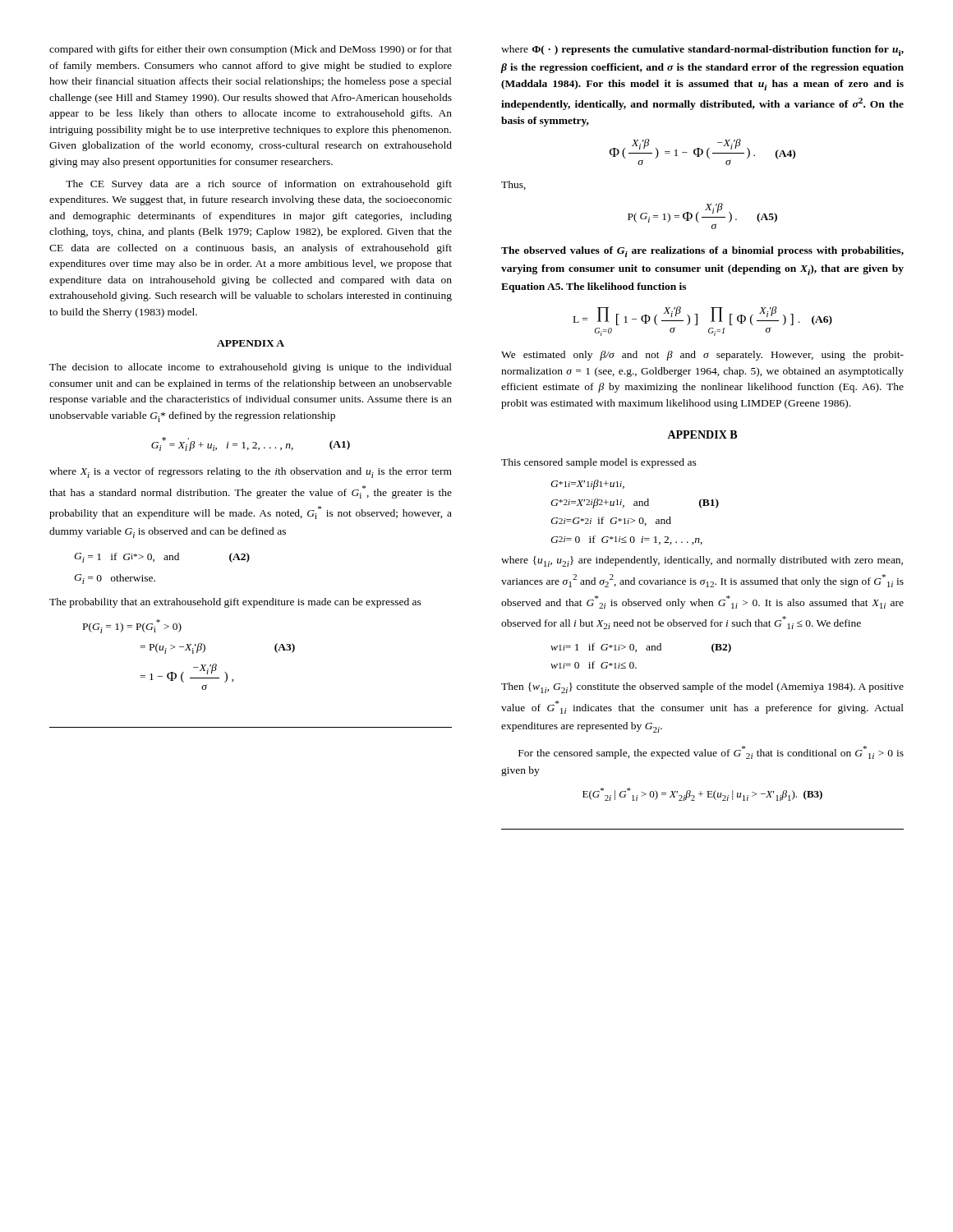Select the section header with the text "APPENDIX B"

(x=702, y=435)
